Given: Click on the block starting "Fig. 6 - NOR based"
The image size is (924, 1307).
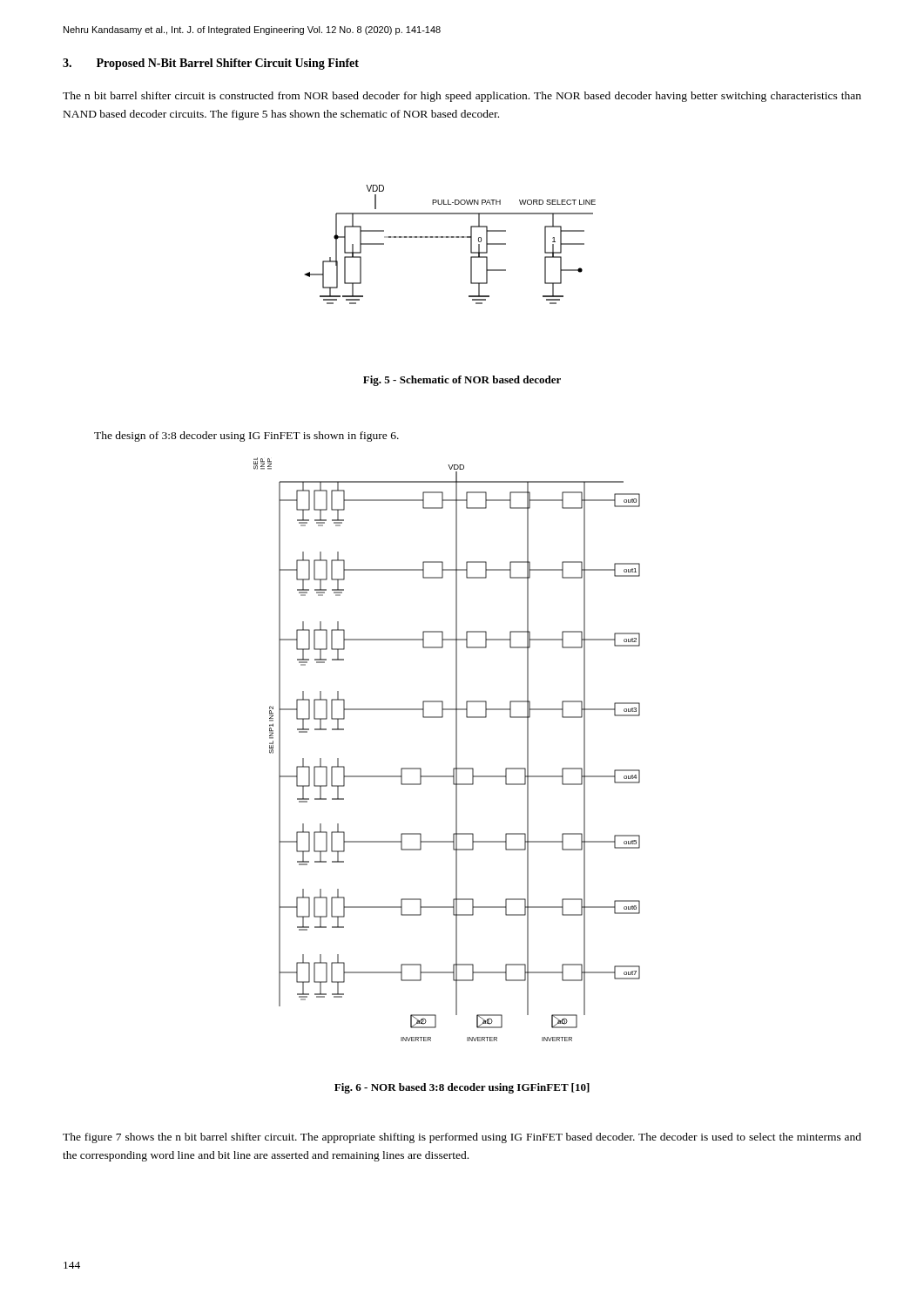Looking at the screenshot, I should (462, 1087).
